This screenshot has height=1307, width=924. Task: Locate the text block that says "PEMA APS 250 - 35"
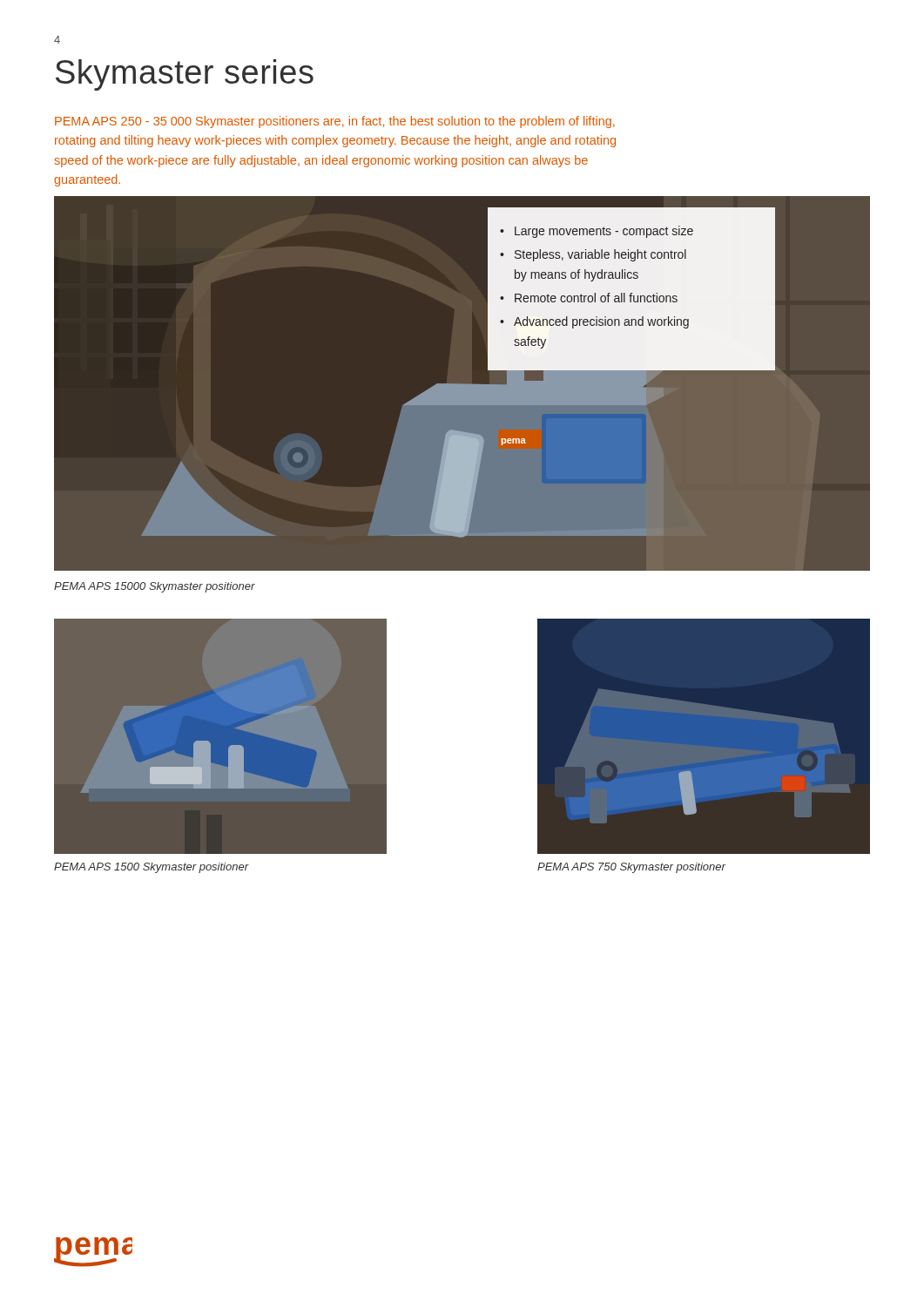[x=335, y=150]
